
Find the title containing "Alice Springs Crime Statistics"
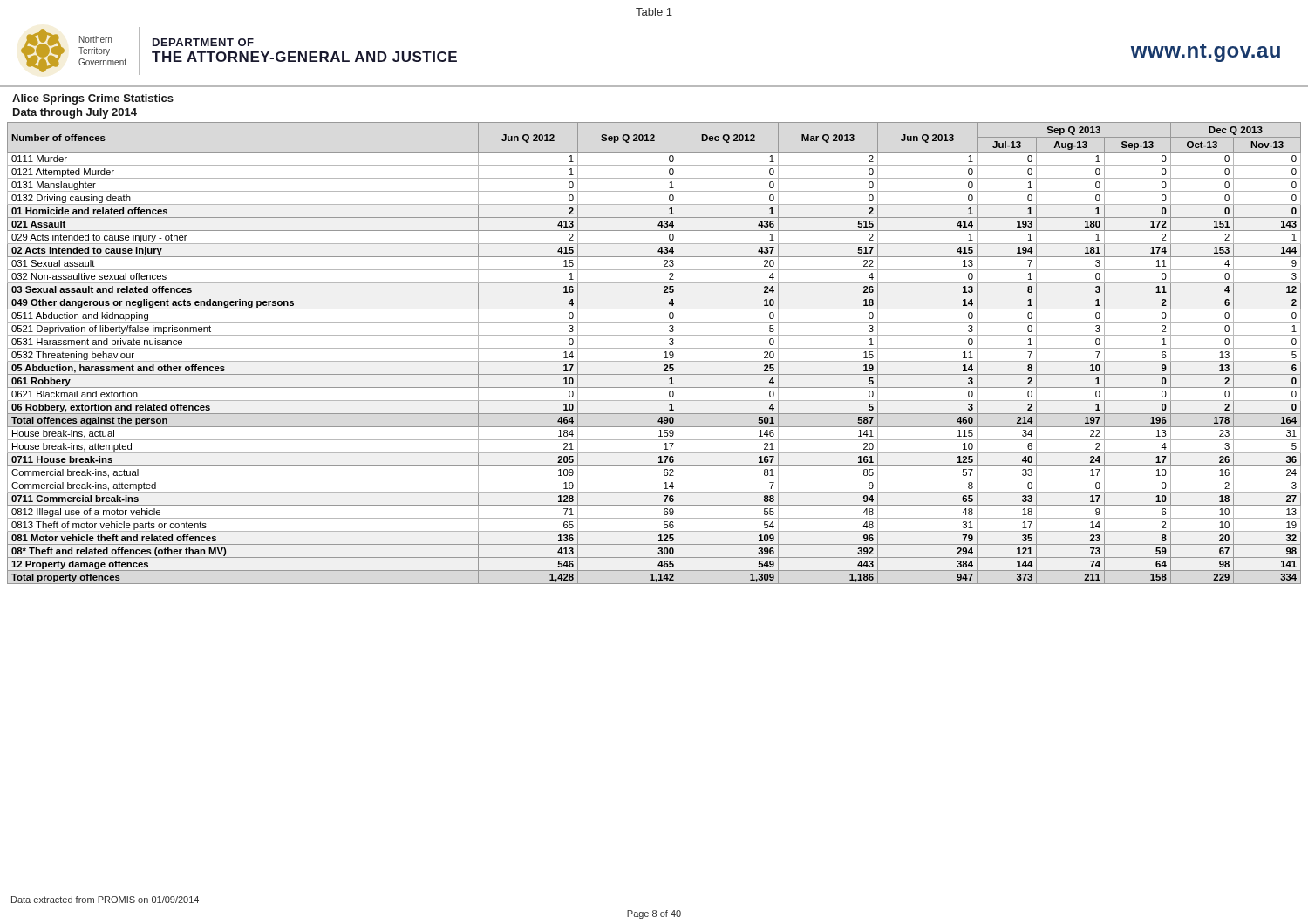coord(93,98)
